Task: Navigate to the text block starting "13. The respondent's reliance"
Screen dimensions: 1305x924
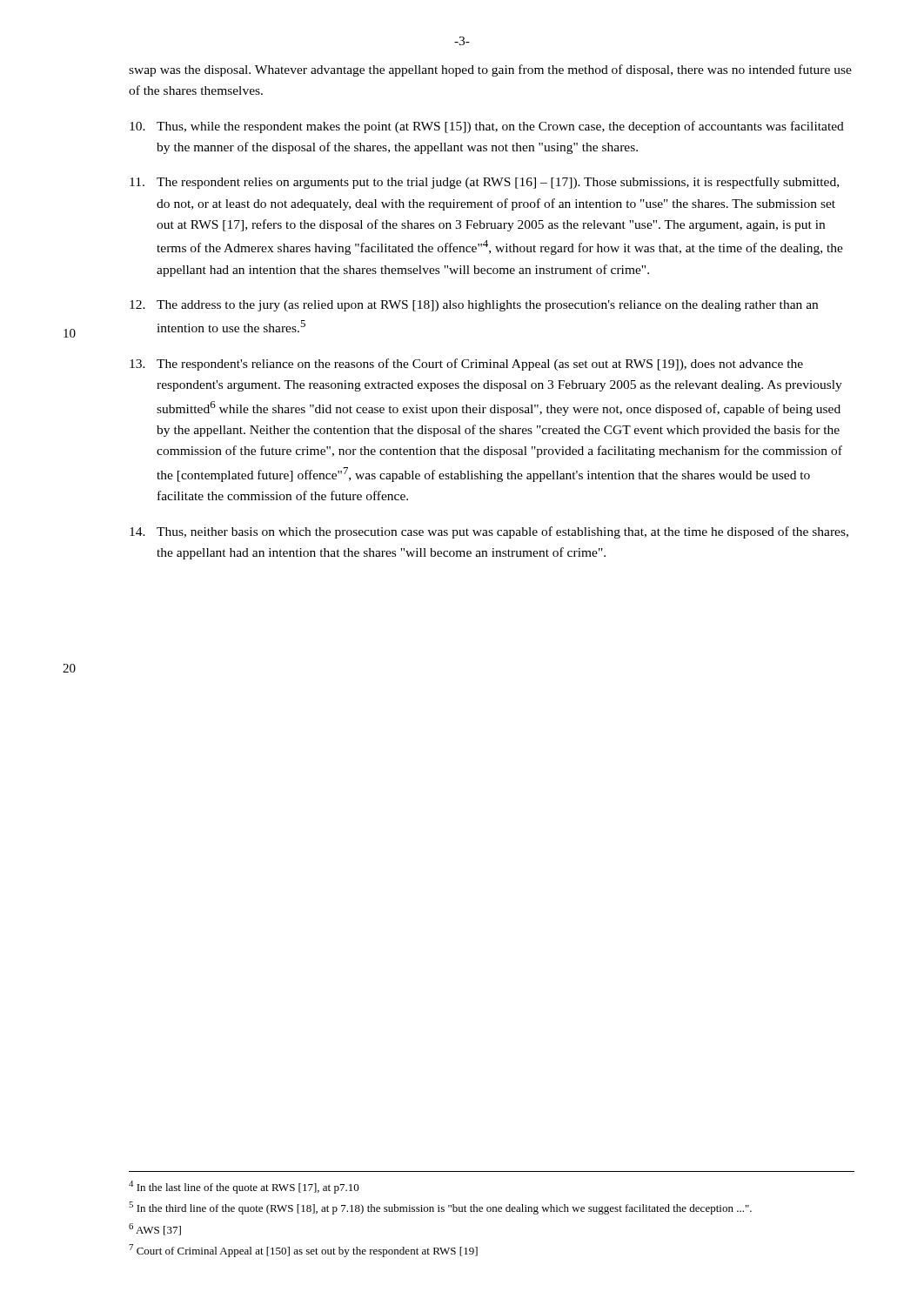Action: click(x=492, y=430)
